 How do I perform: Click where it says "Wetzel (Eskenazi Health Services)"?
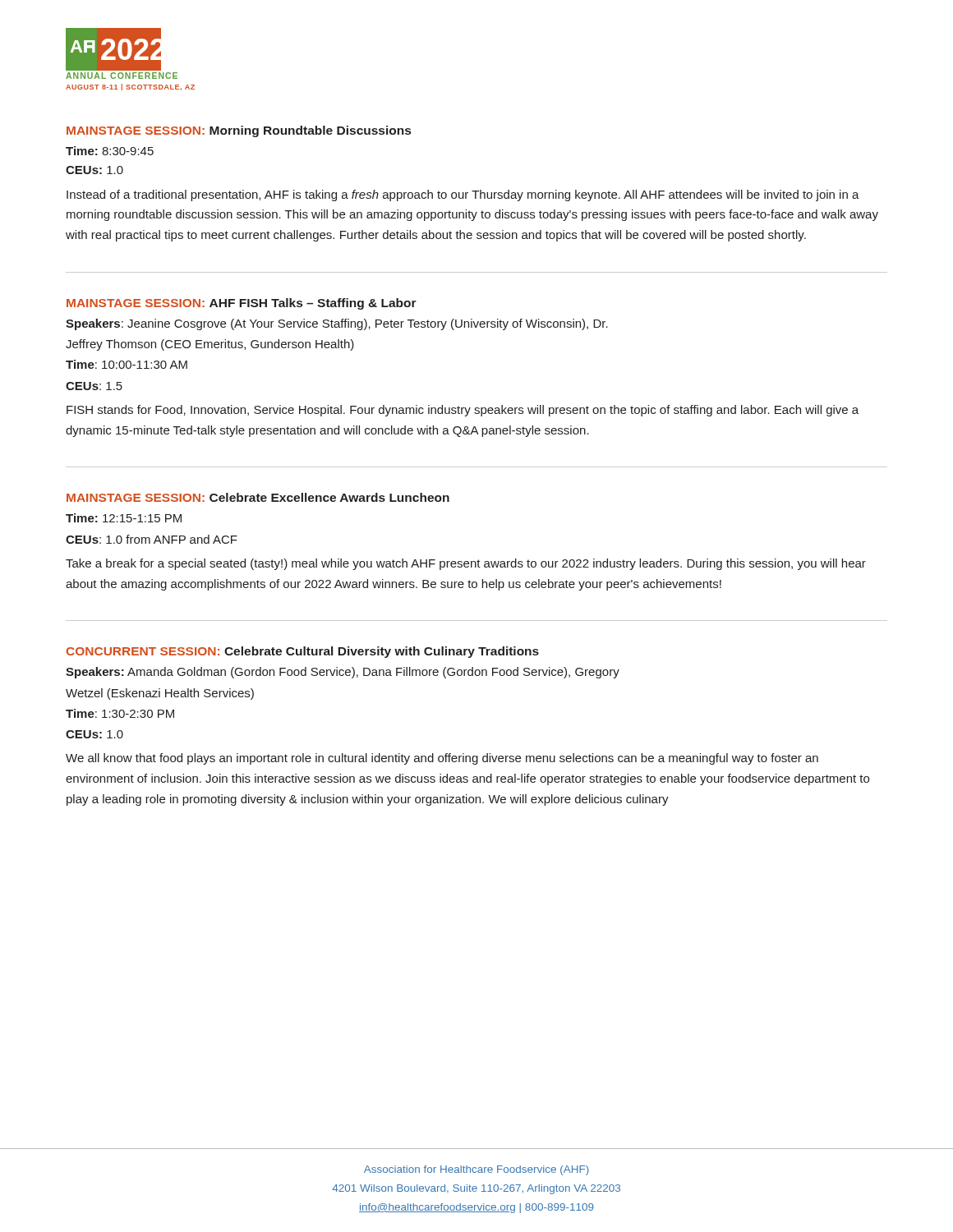[160, 692]
